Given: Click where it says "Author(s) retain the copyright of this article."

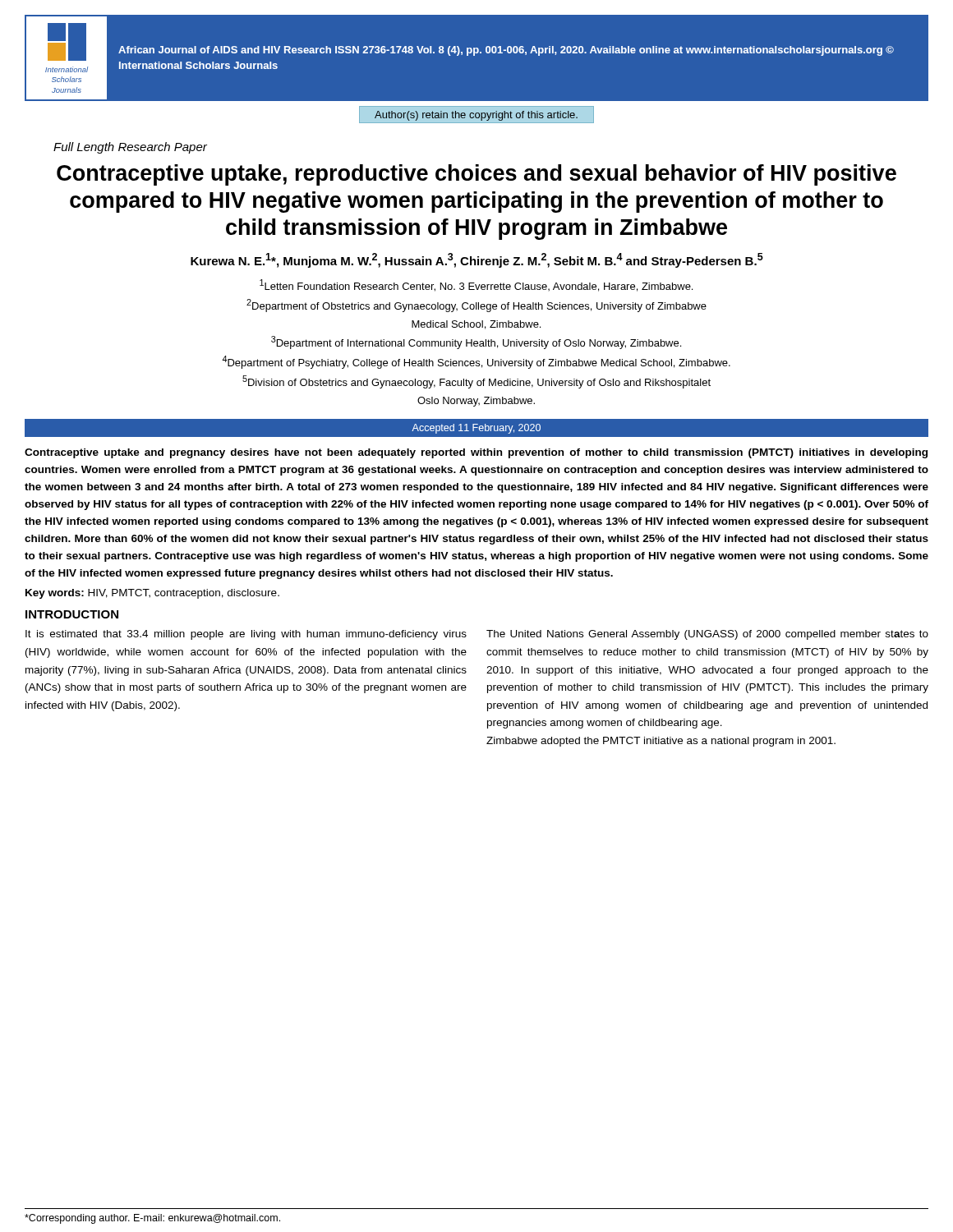Looking at the screenshot, I should tap(476, 115).
